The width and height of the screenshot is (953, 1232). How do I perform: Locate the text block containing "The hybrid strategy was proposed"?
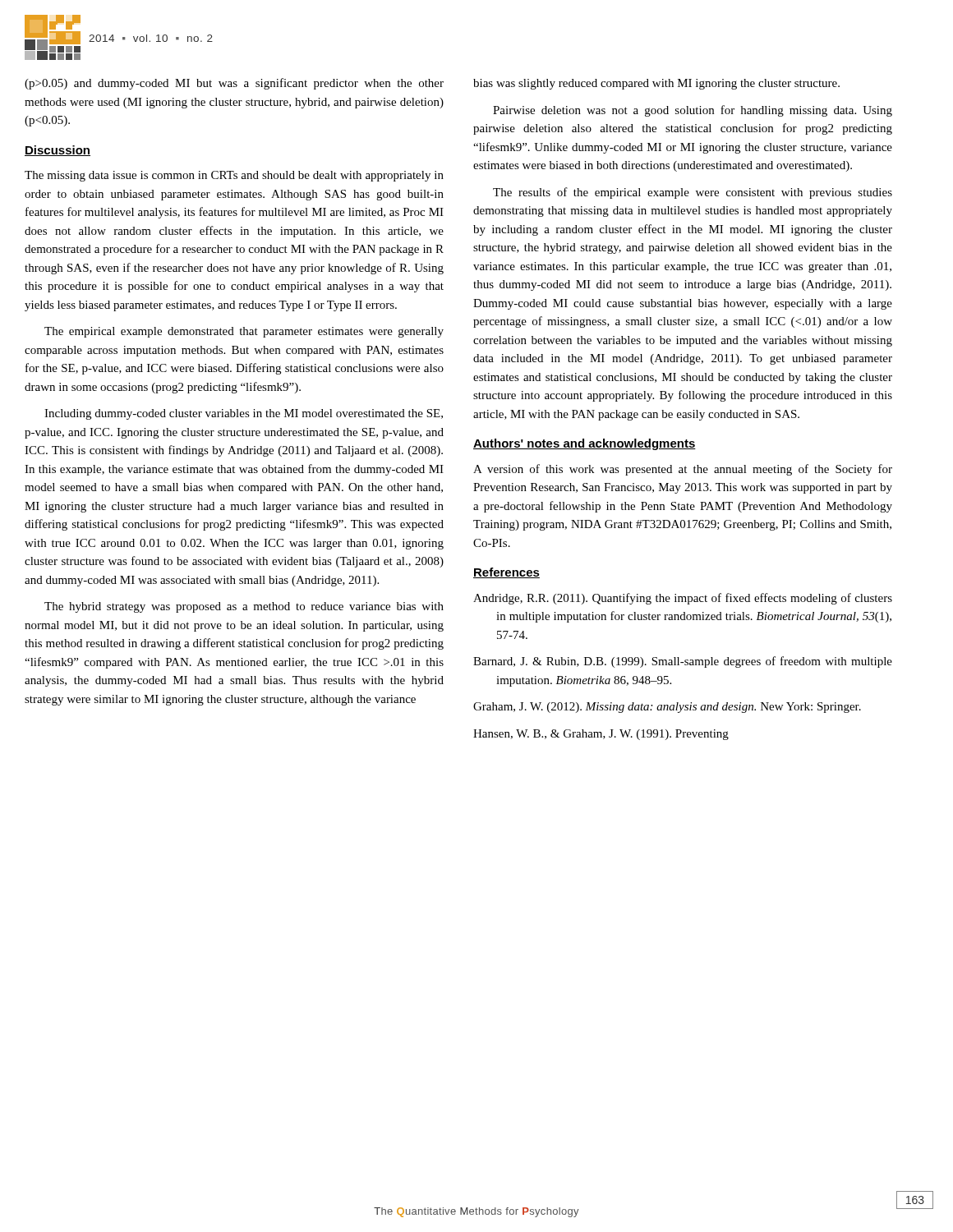point(234,653)
